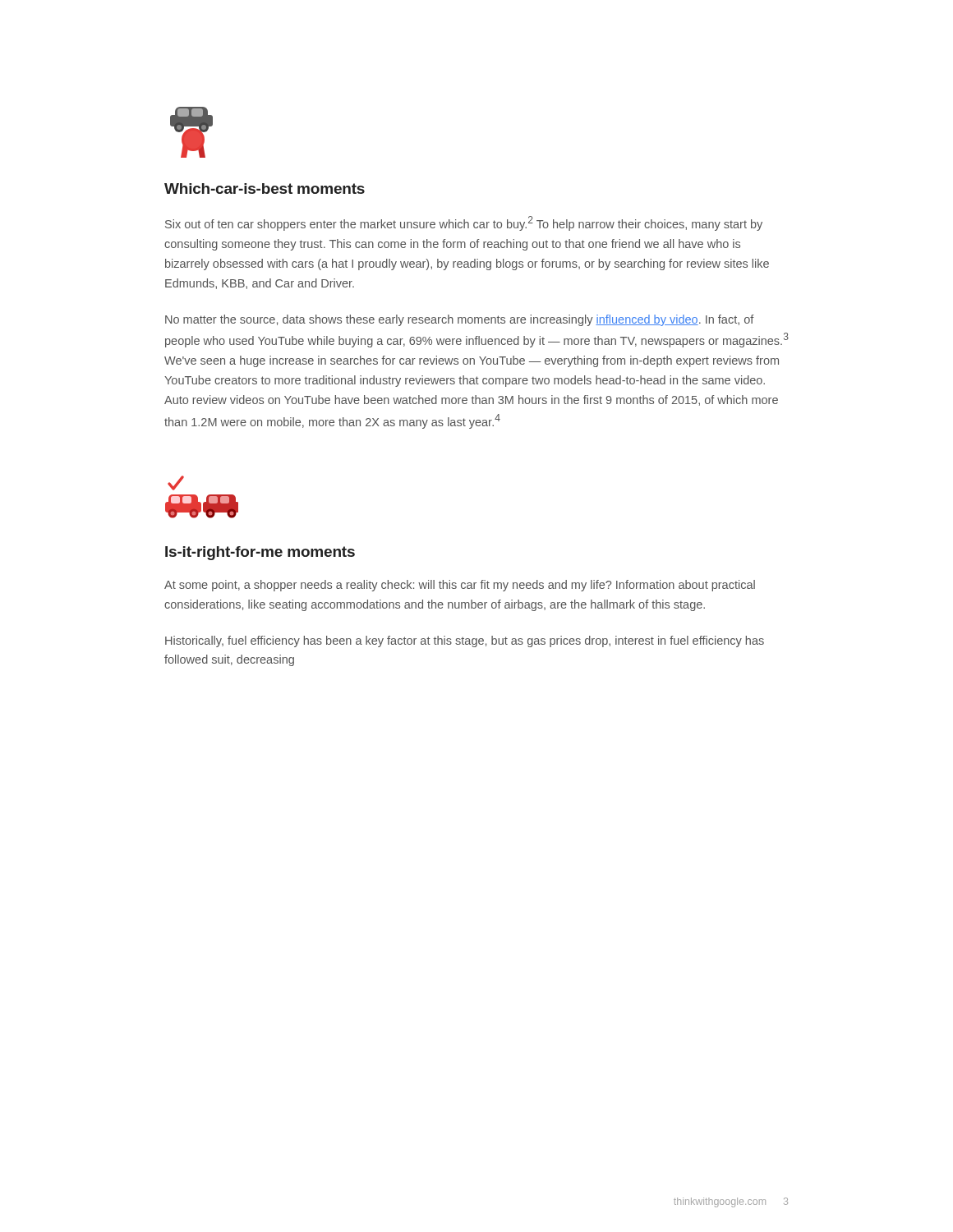This screenshot has width=953, height=1232.
Task: Locate the block starting "Historically, fuel efficiency has been a"
Action: pos(464,650)
